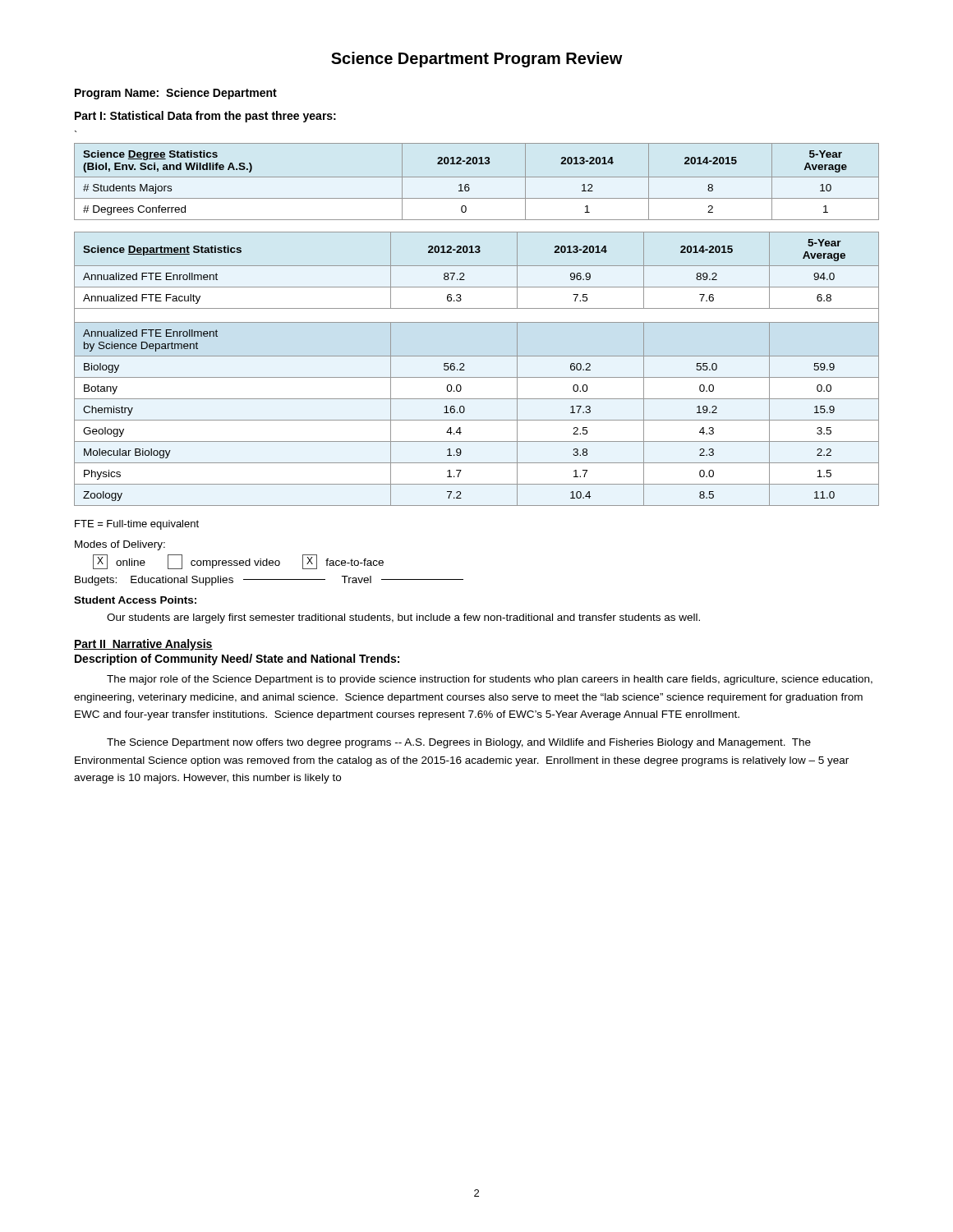
Task: Click on the title that reads "Science Department Program"
Action: (x=476, y=58)
